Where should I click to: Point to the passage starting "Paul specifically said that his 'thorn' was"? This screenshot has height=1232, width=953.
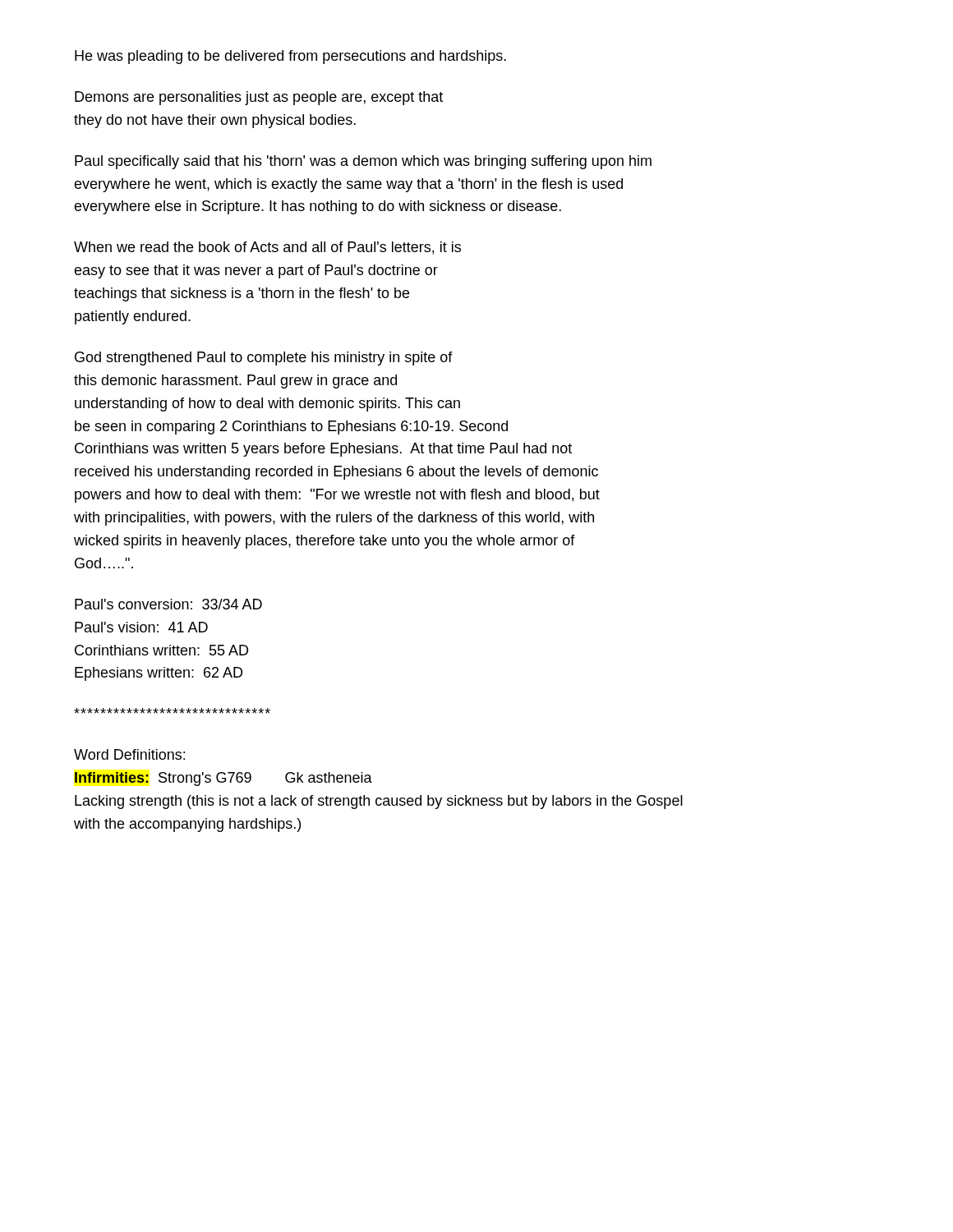[x=363, y=184]
